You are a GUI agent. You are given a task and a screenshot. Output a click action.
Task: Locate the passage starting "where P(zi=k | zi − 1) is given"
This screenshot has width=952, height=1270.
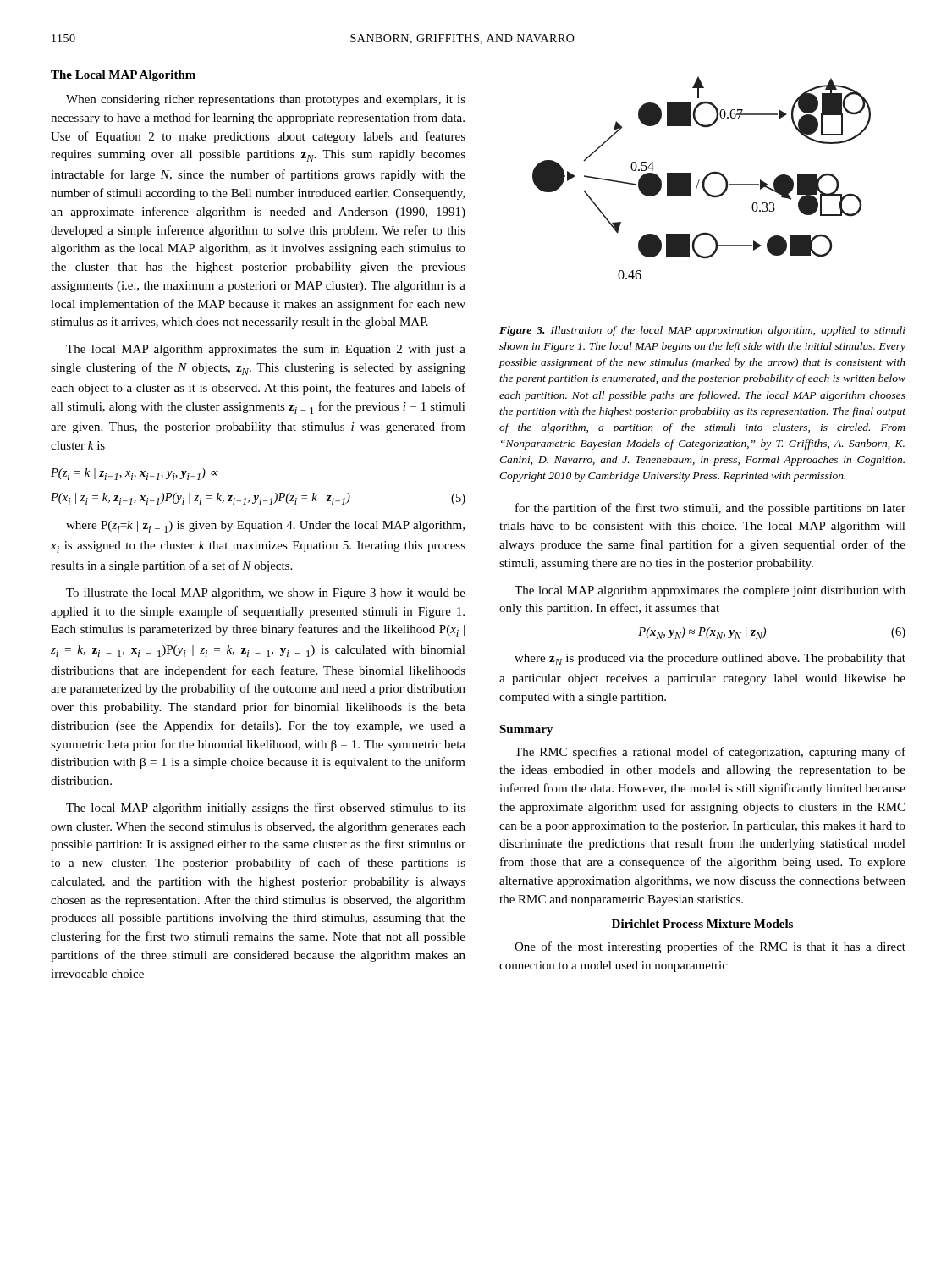tap(258, 545)
